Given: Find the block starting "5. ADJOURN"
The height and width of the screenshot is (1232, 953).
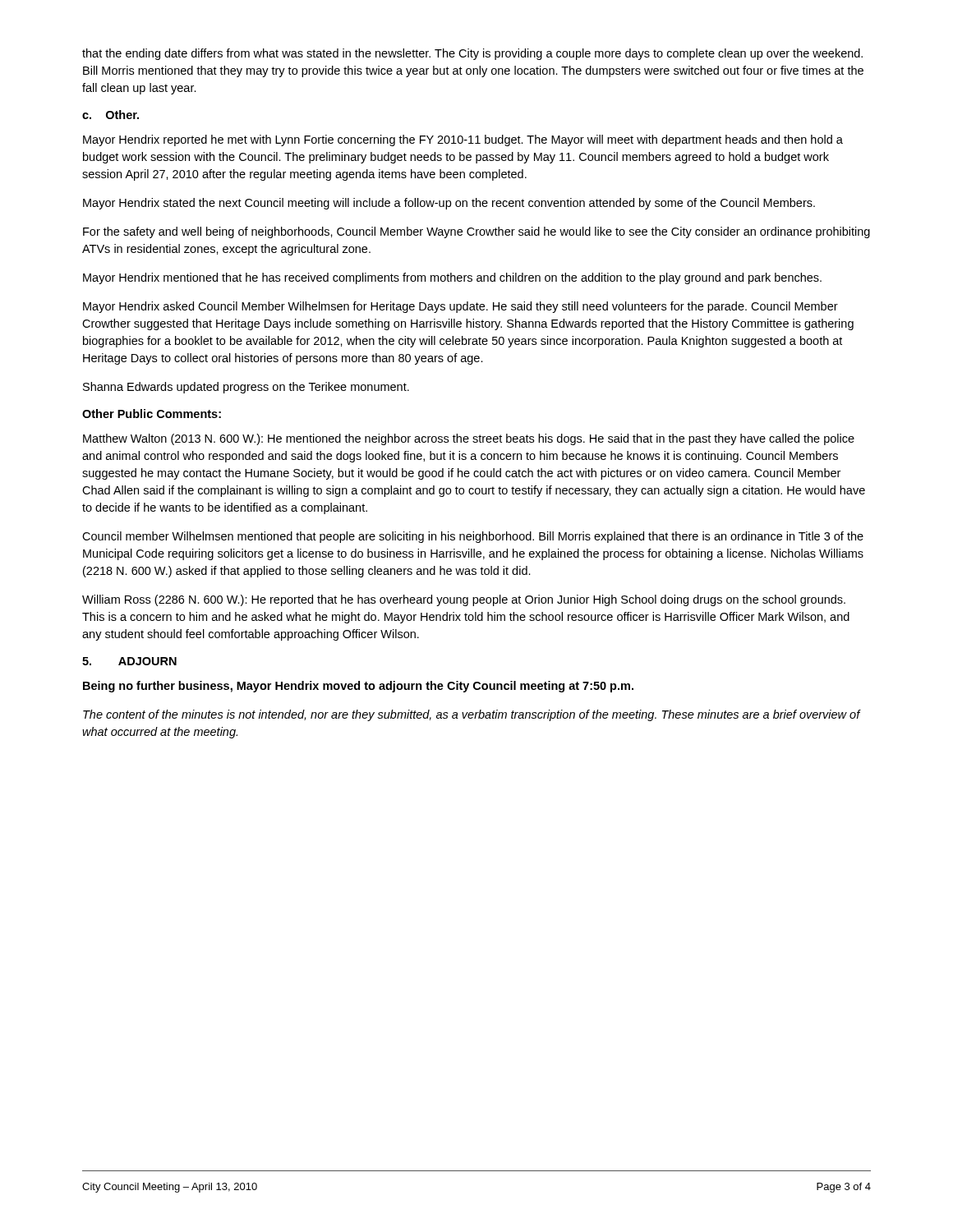Looking at the screenshot, I should pyautogui.click(x=130, y=662).
